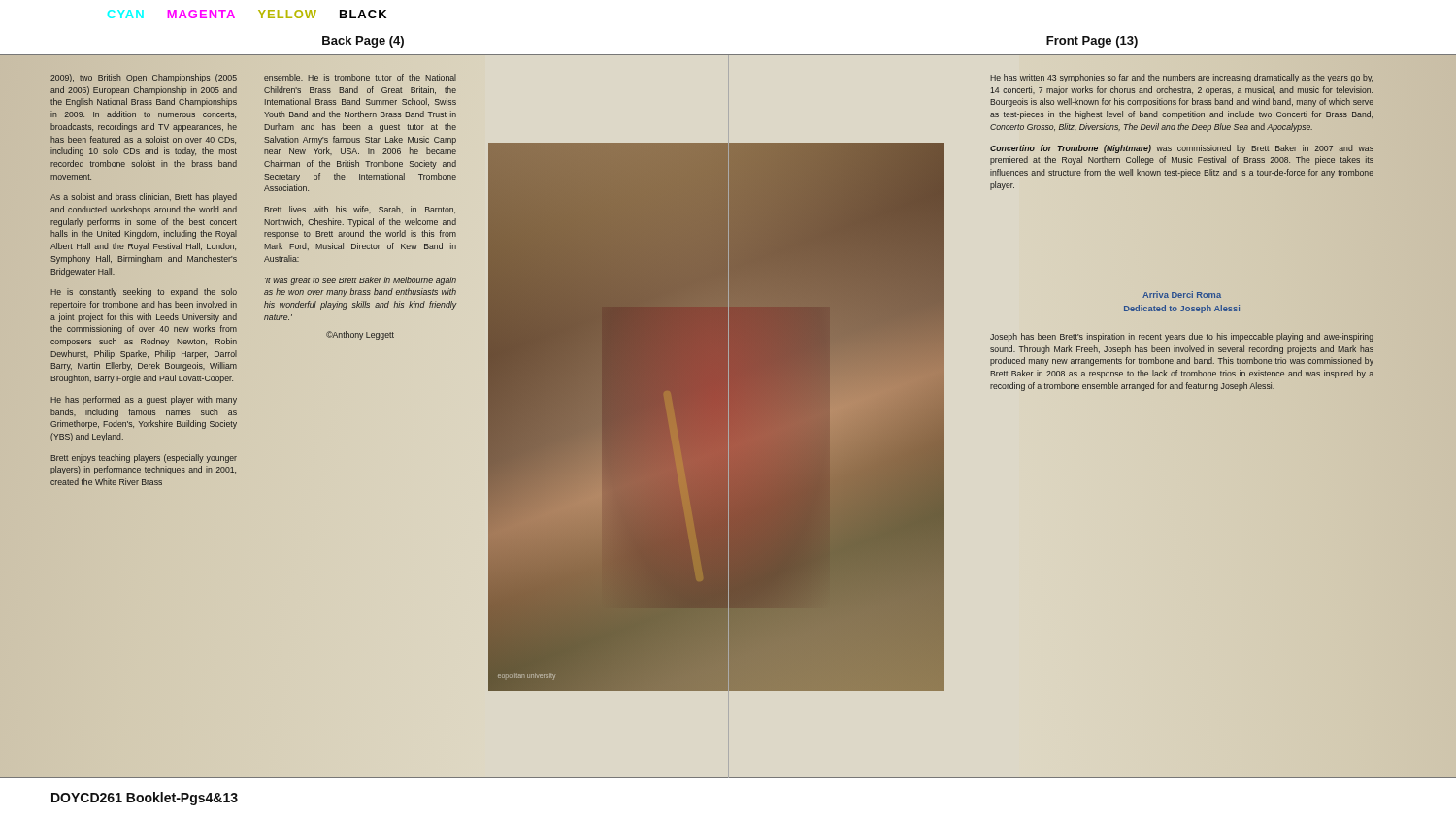Viewport: 1456px width, 817px height.
Task: Select the element starting "Arriva Derci RomaDedicated to Joseph"
Action: pyautogui.click(x=1182, y=302)
